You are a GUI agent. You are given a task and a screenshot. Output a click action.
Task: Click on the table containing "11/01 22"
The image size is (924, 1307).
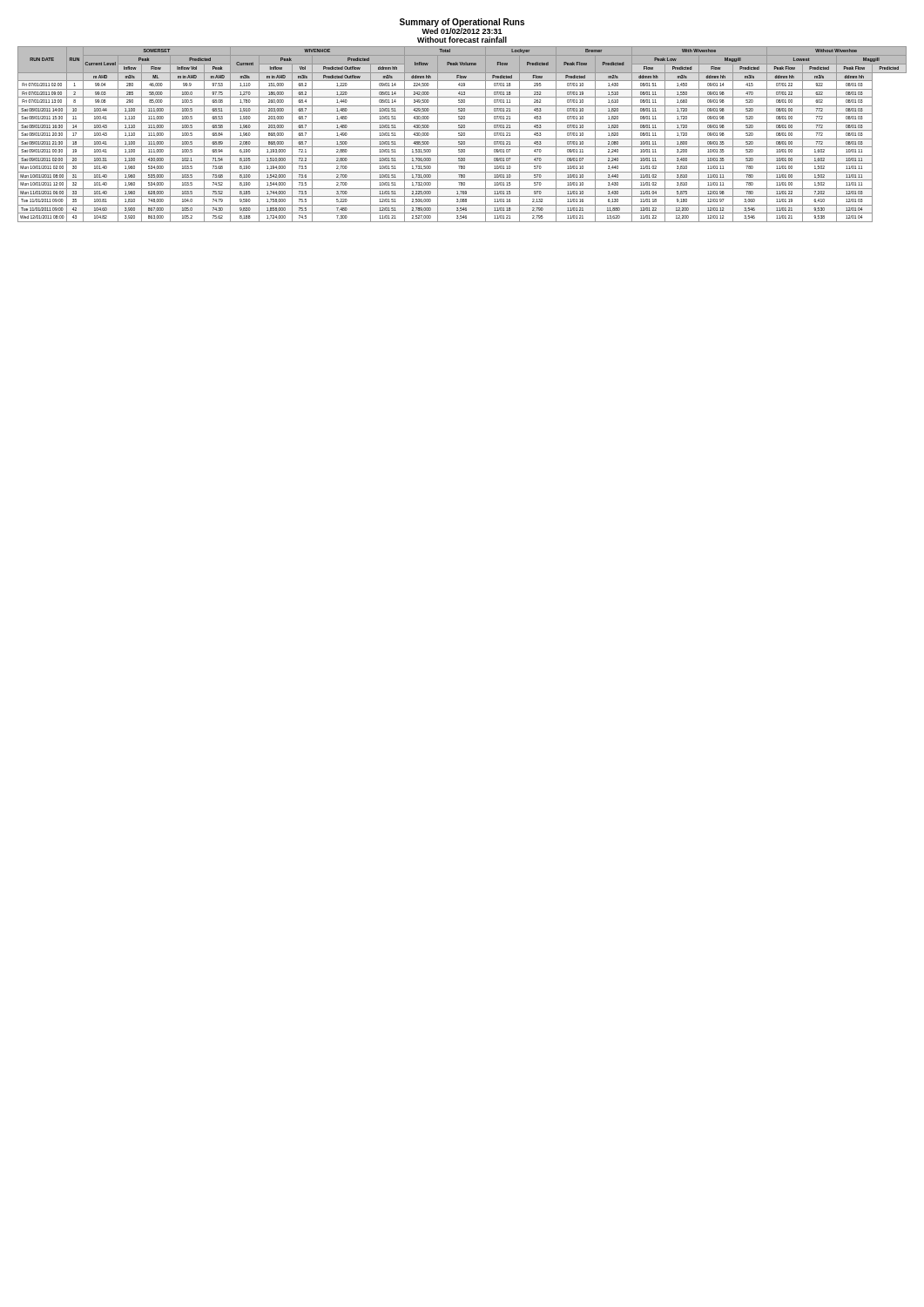click(462, 134)
